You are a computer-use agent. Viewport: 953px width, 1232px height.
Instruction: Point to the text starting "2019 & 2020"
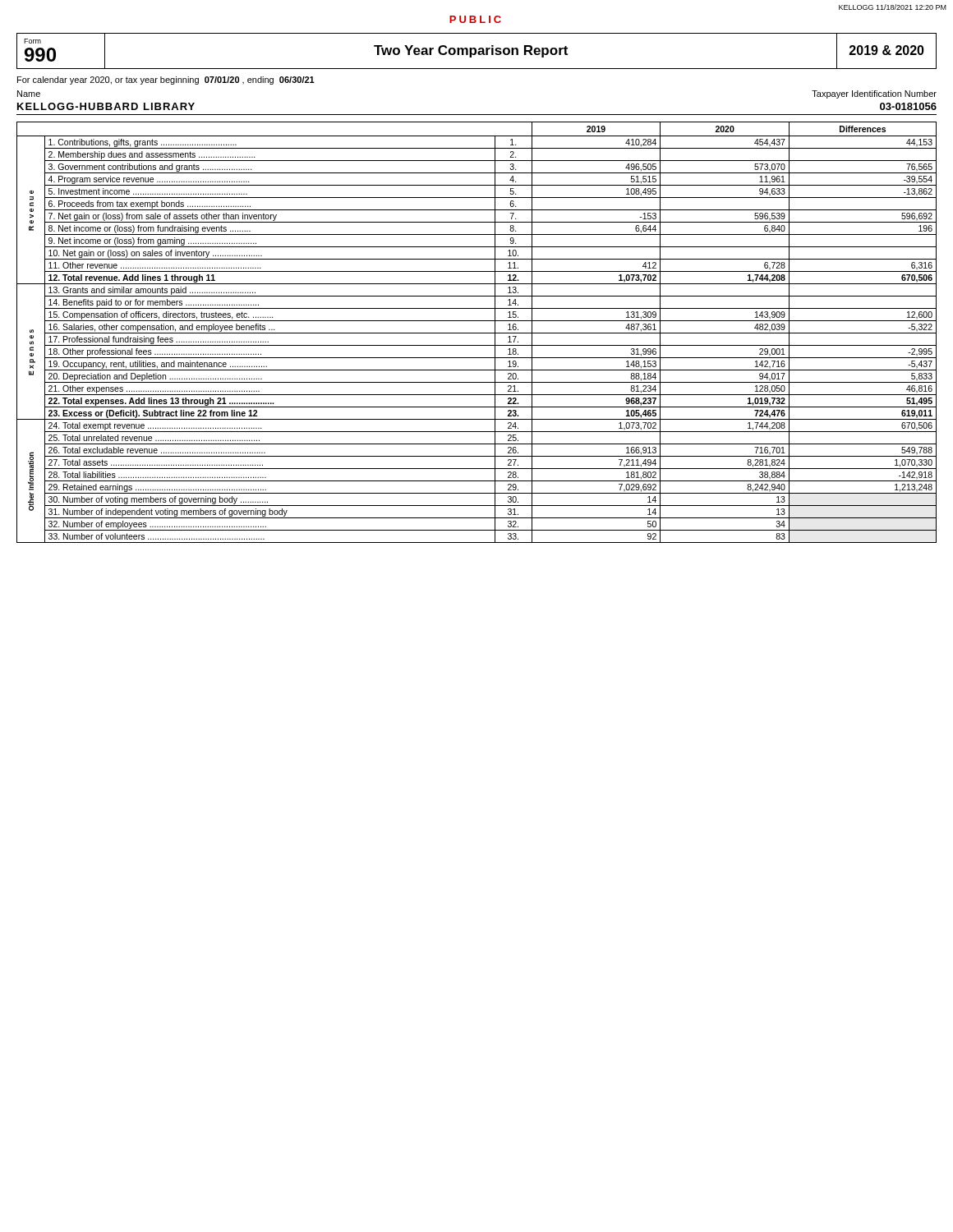click(x=887, y=51)
